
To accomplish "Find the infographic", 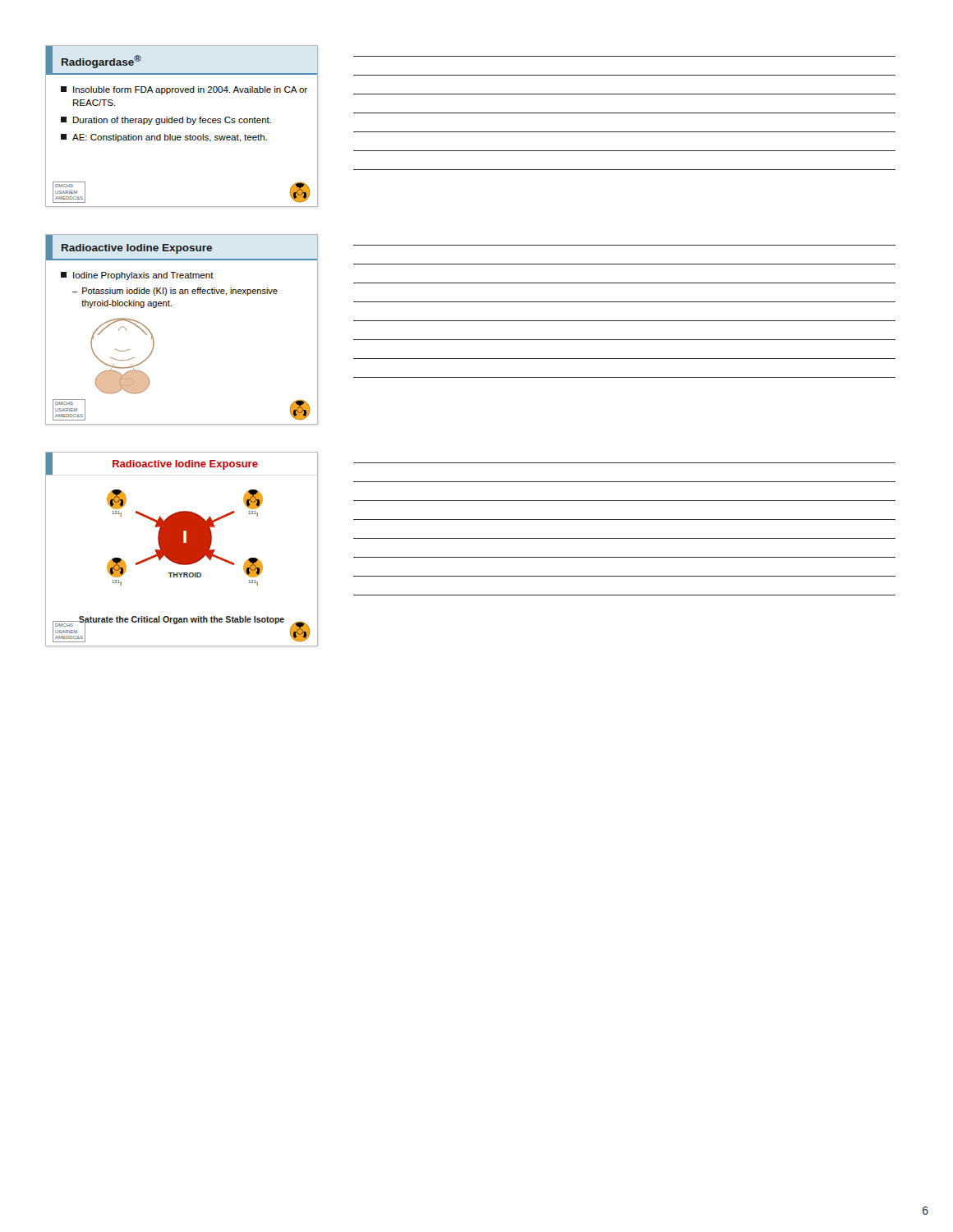I will [x=182, y=544].
